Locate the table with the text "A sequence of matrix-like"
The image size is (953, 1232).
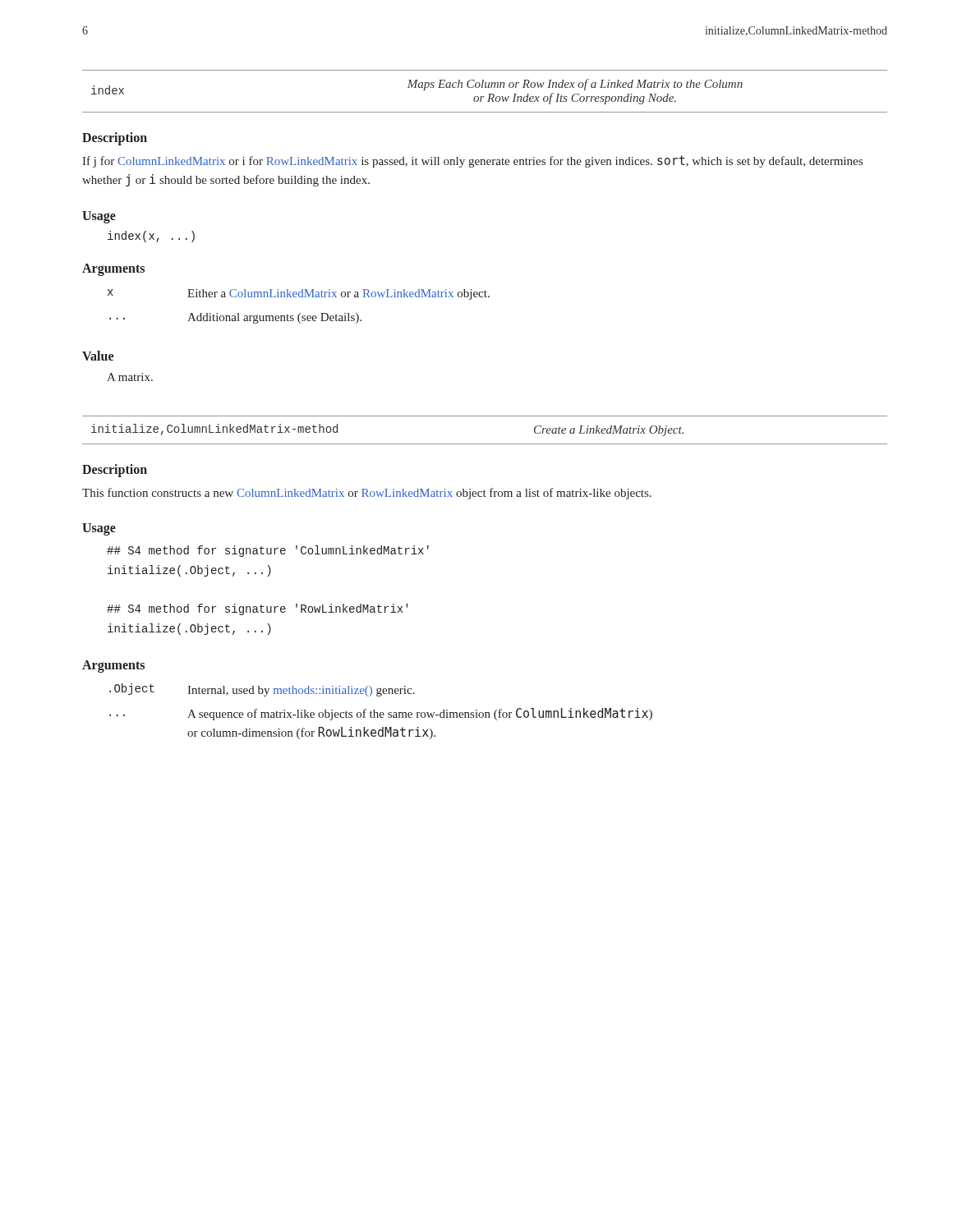coord(485,713)
